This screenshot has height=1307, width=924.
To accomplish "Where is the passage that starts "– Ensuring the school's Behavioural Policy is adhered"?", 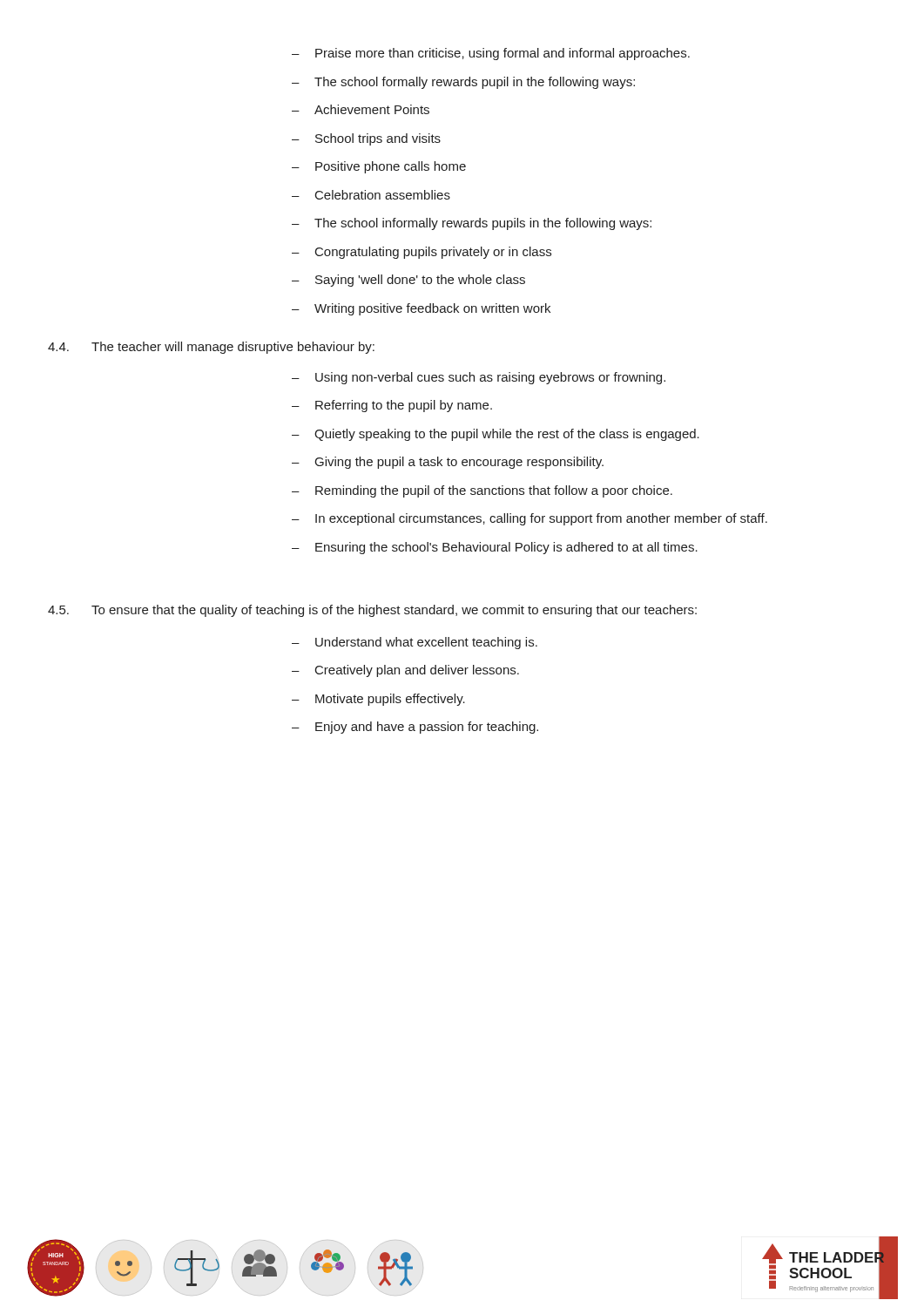I will click(495, 547).
